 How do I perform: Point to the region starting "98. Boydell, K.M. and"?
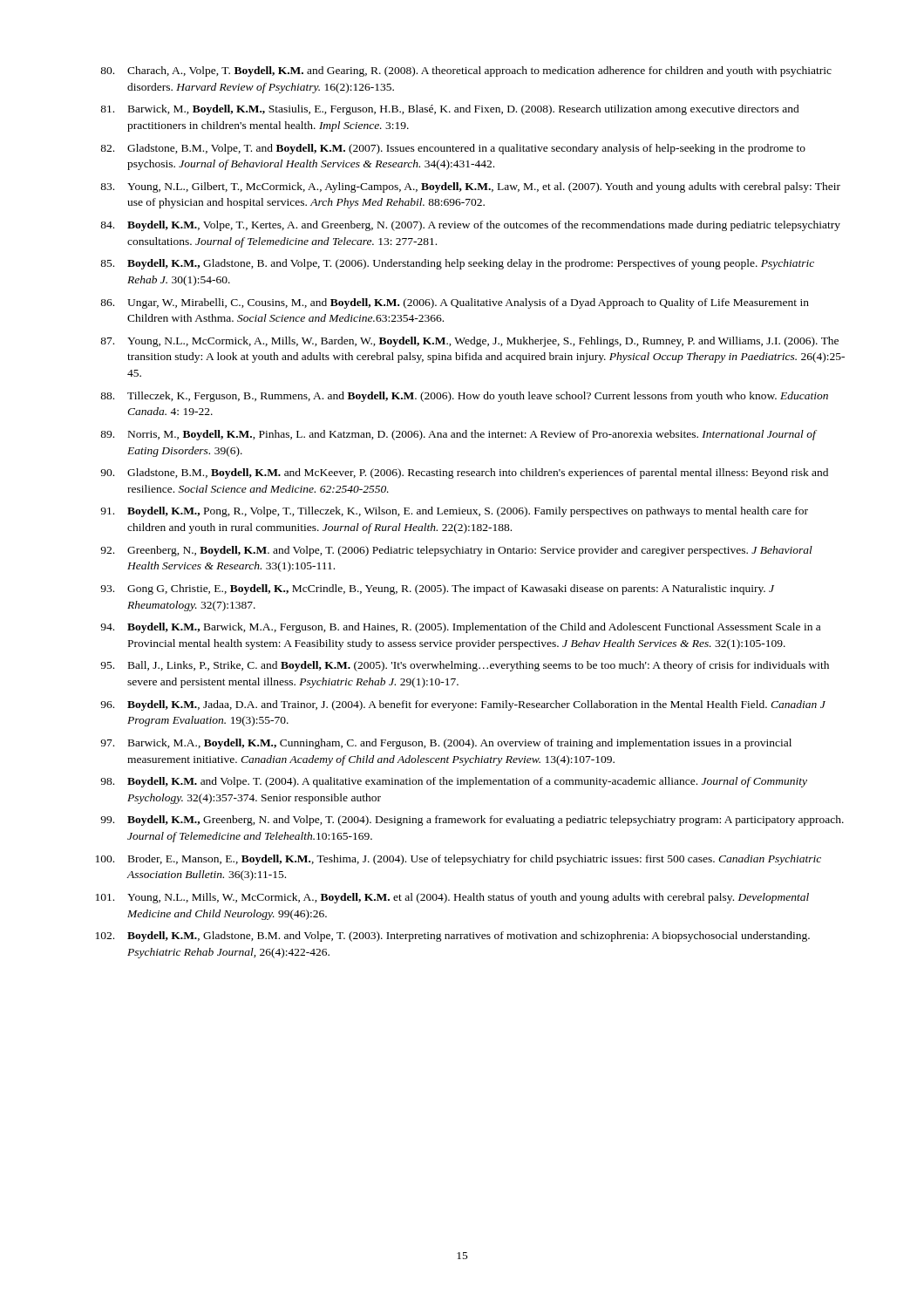tap(462, 790)
